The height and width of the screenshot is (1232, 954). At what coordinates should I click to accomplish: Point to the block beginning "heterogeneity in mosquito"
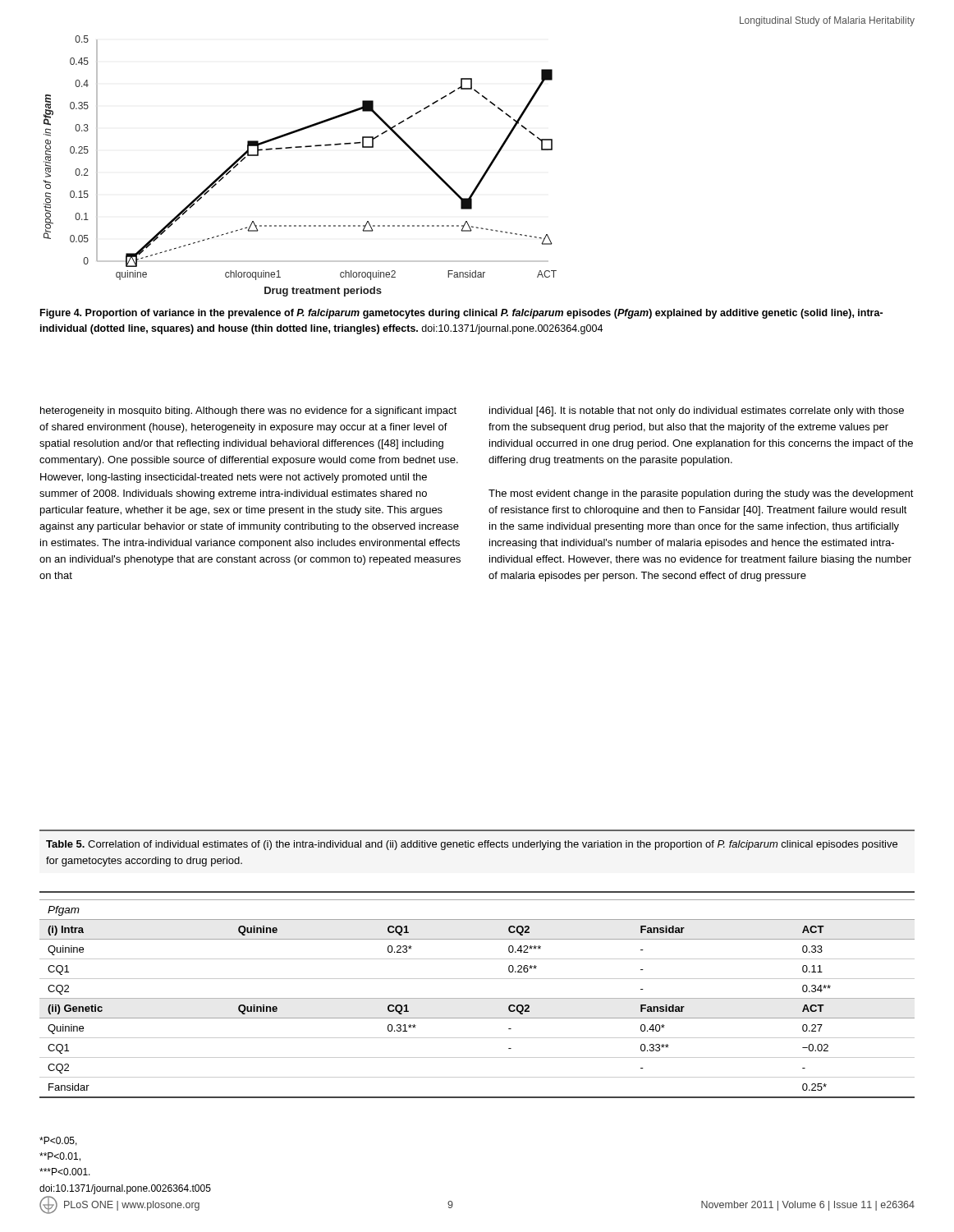point(250,493)
